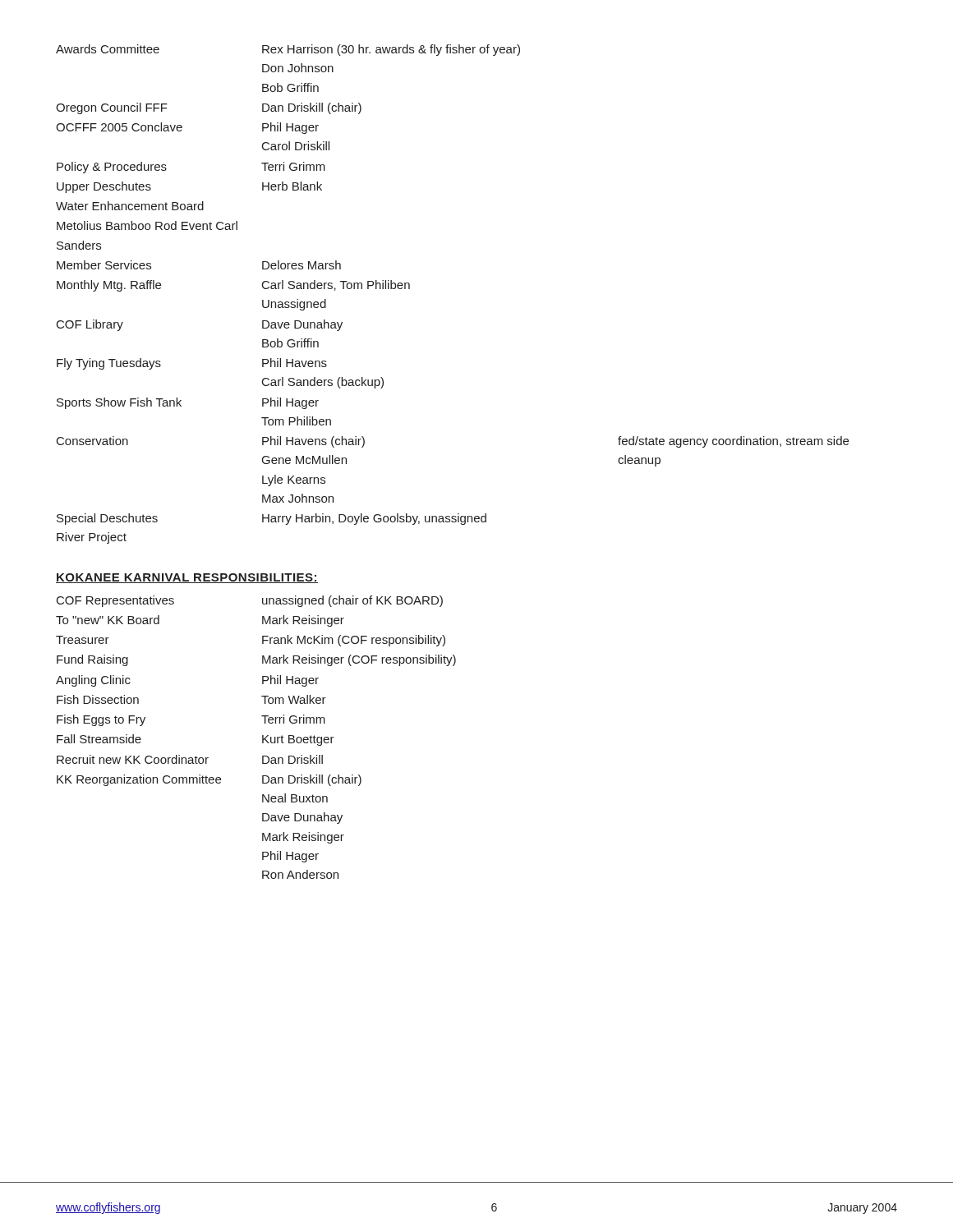Locate the list item that reads "Water Enhancement Board"
This screenshot has height=1232, width=953.
[x=130, y=206]
